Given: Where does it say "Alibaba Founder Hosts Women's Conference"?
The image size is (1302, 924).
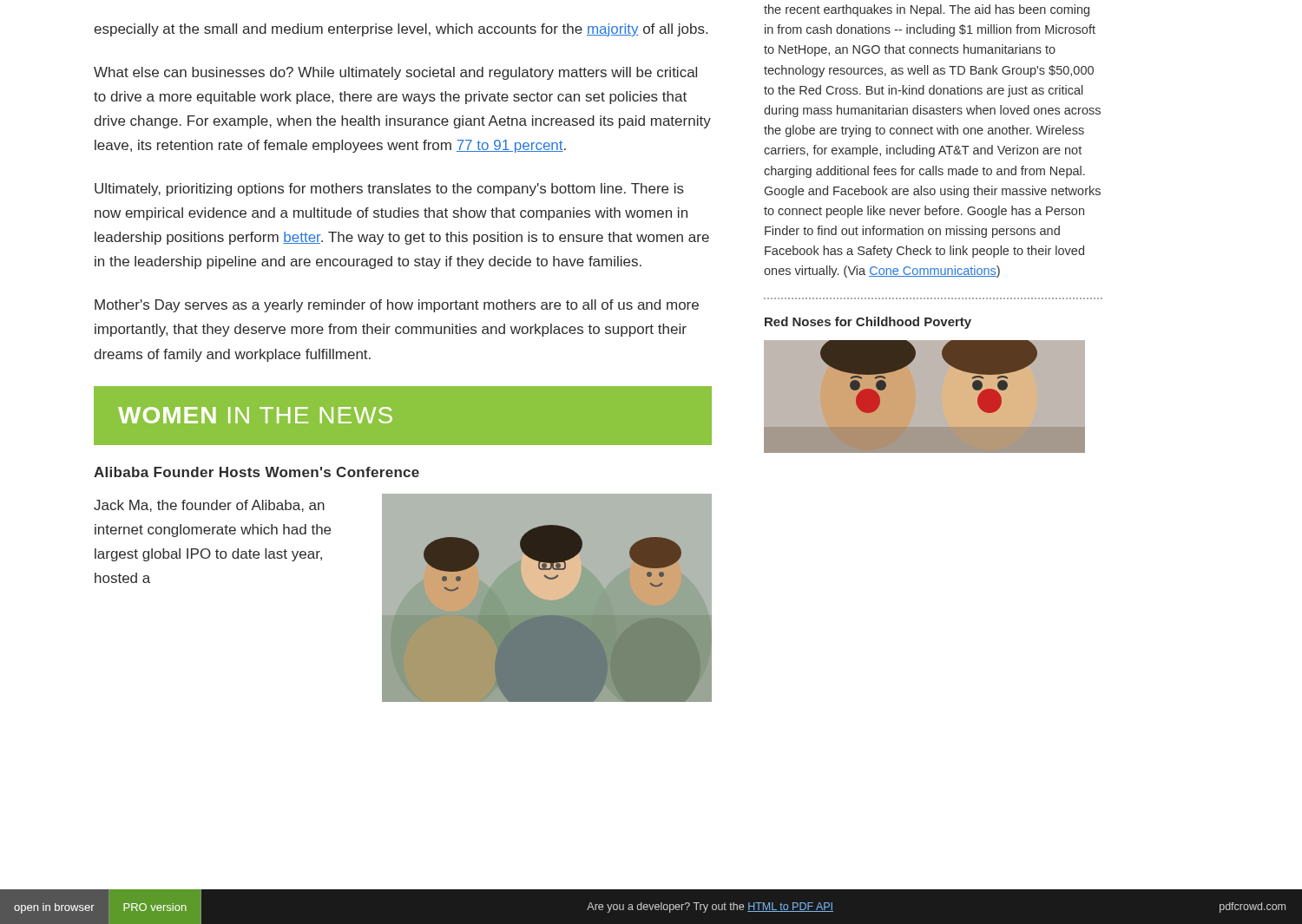Looking at the screenshot, I should (x=257, y=472).
